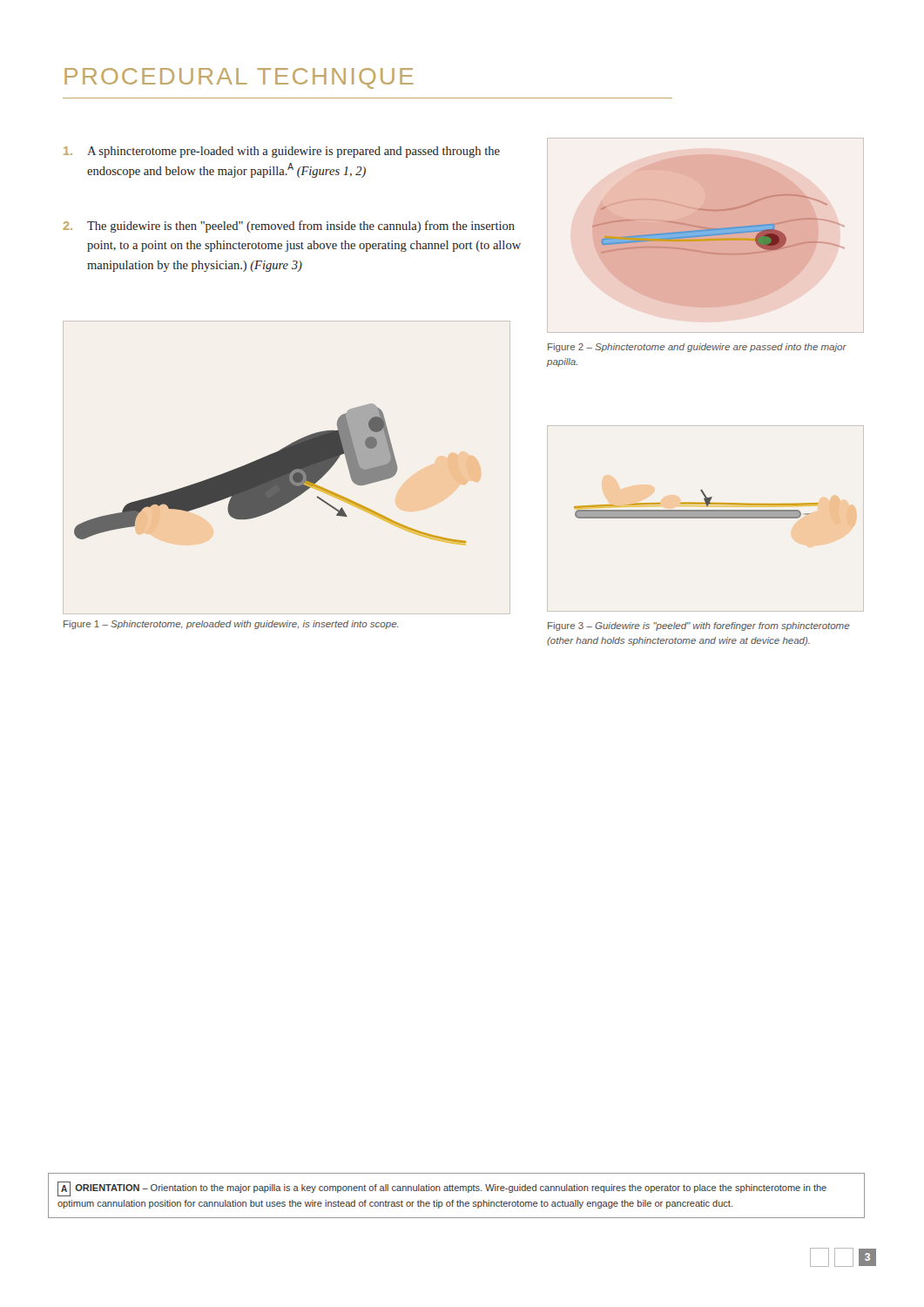Where is the caption that starts "Figure 2 – Sphincterotome"?
The height and width of the screenshot is (1307, 924).
click(696, 354)
